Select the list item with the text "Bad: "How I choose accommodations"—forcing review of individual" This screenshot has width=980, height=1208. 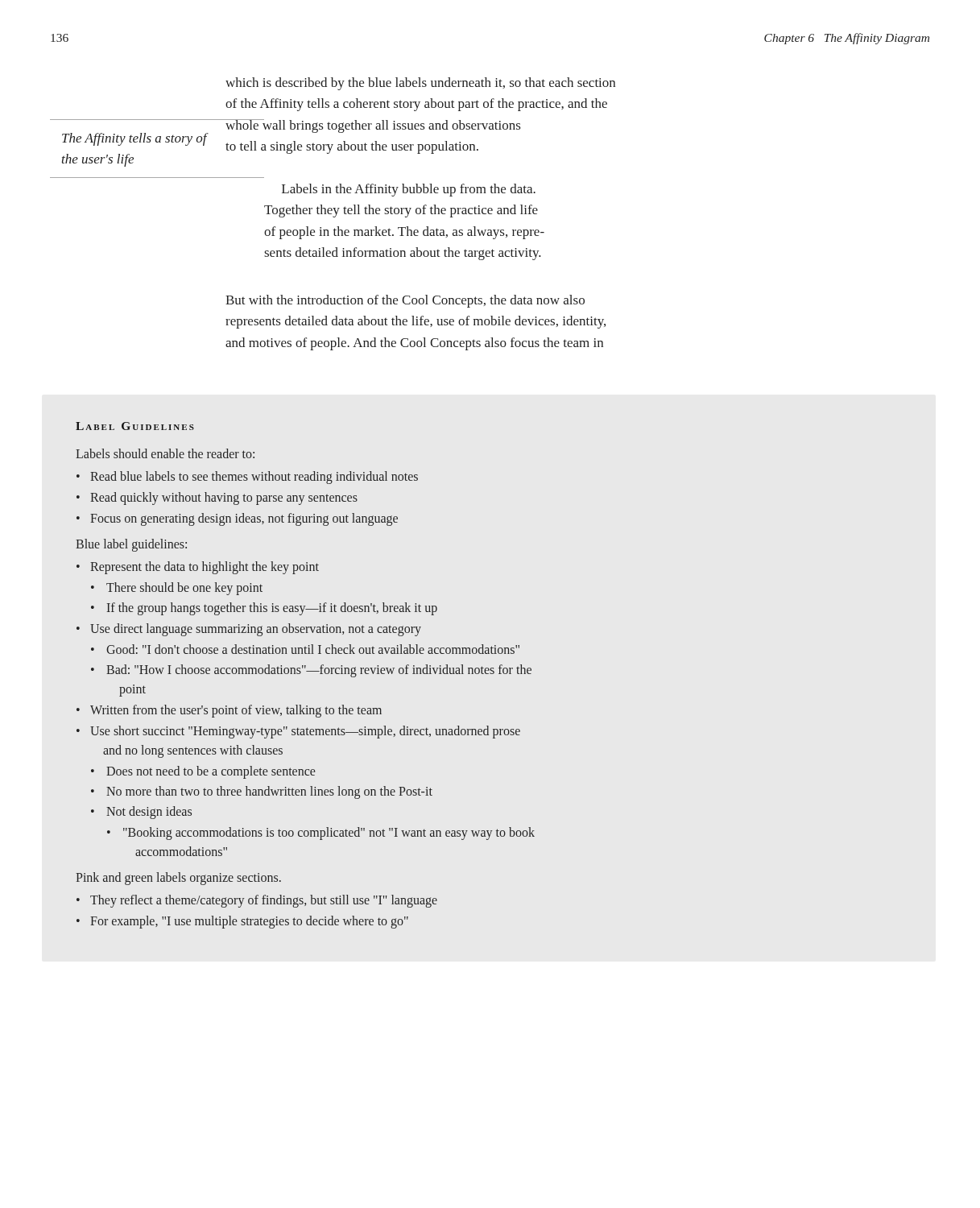pos(319,679)
